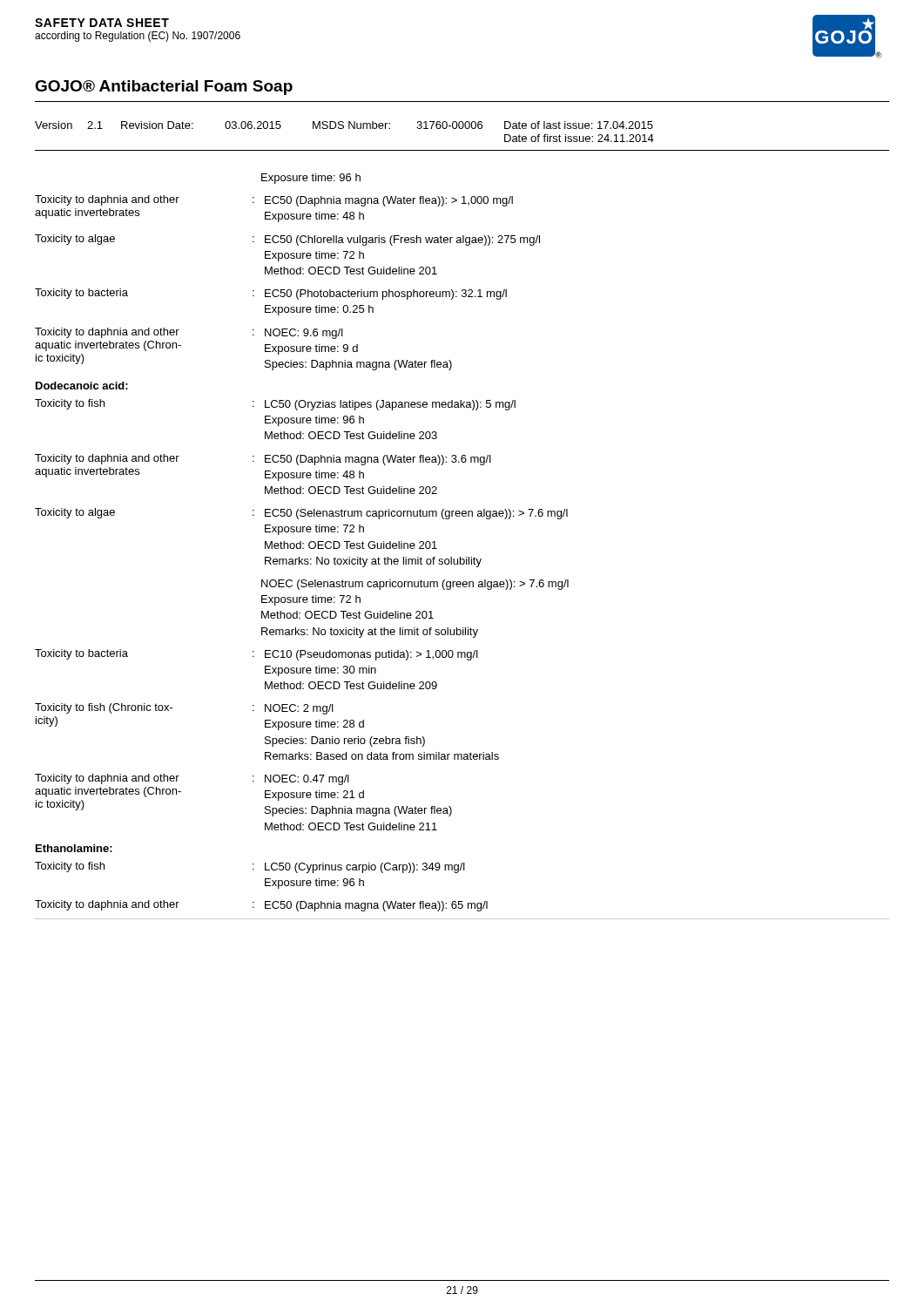Viewport: 924px width, 1307px height.
Task: Click on the section header that reads "Dodecanoic acid:"
Action: (82, 386)
